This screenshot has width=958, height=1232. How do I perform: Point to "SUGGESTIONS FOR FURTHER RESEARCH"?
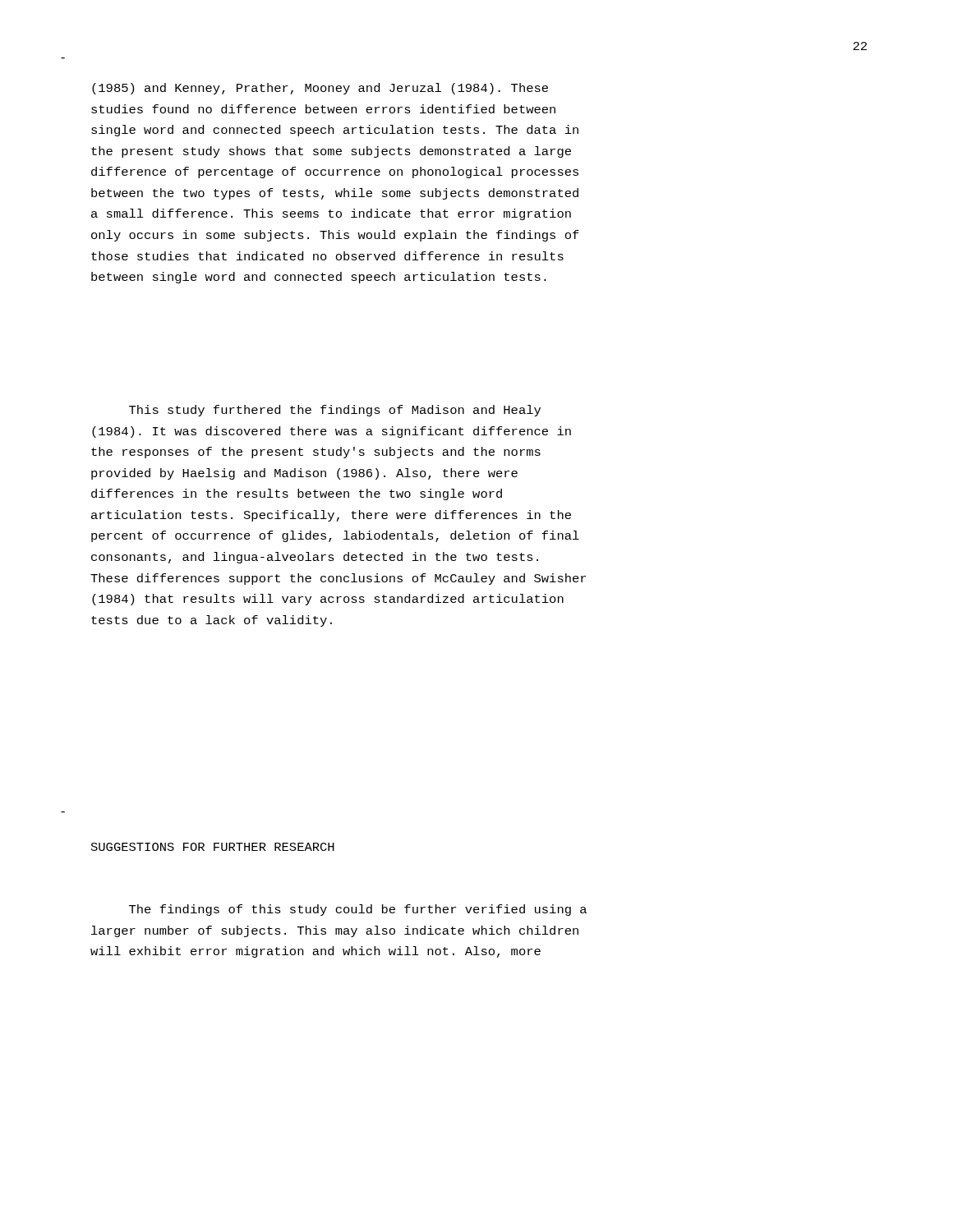coord(213,848)
